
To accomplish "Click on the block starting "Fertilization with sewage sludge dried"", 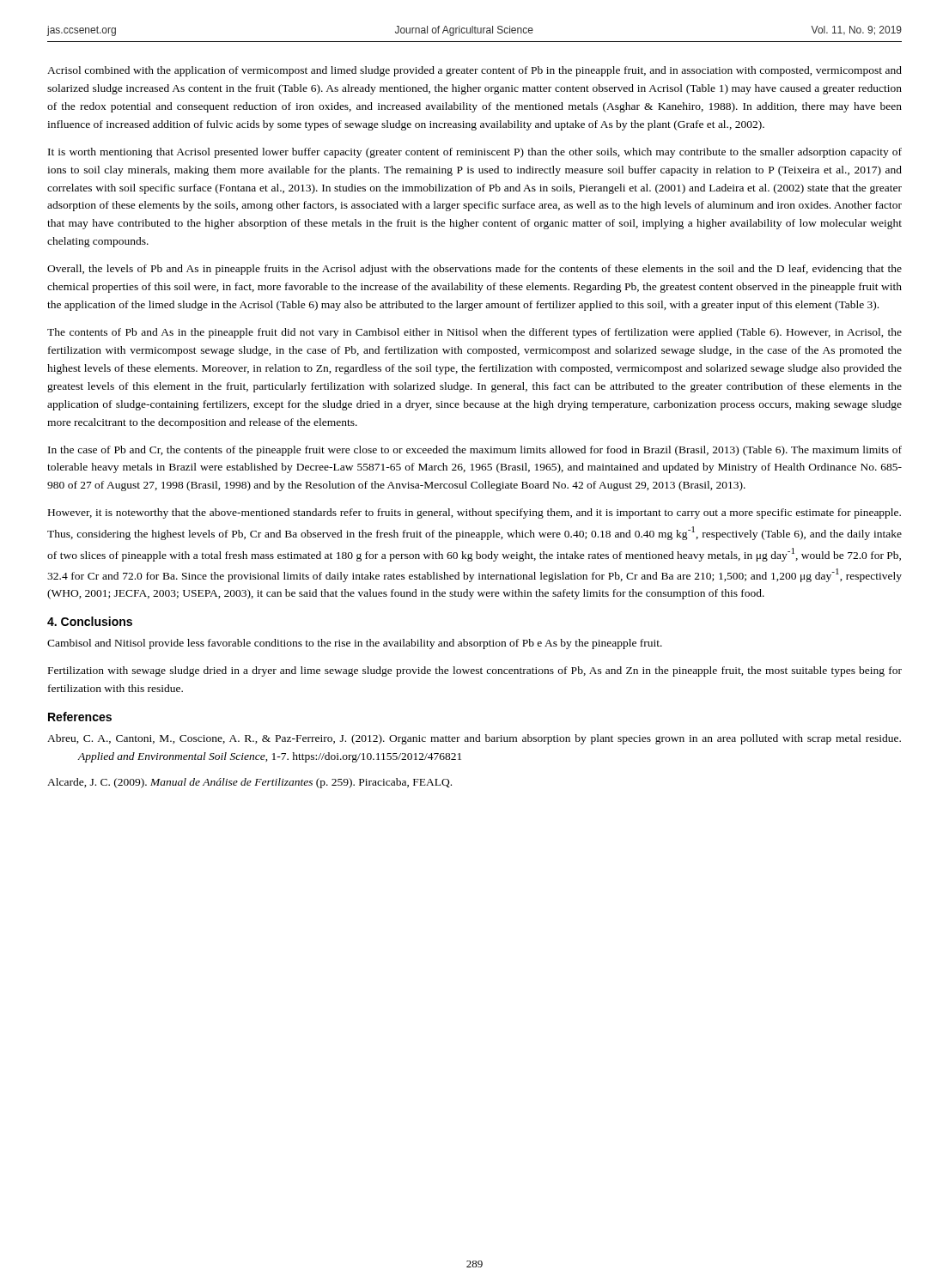I will [x=474, y=680].
